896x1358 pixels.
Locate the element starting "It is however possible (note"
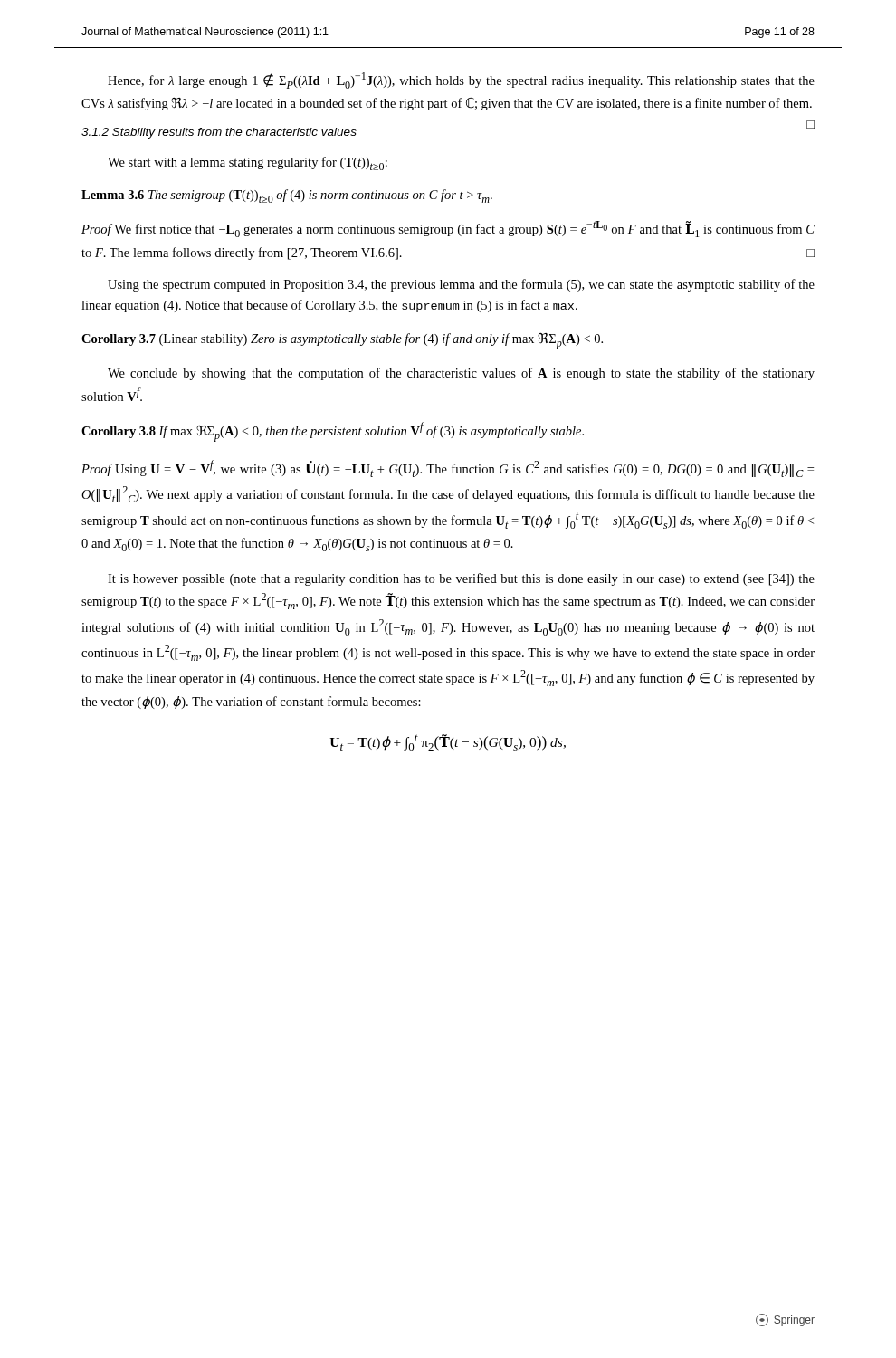[x=448, y=640]
